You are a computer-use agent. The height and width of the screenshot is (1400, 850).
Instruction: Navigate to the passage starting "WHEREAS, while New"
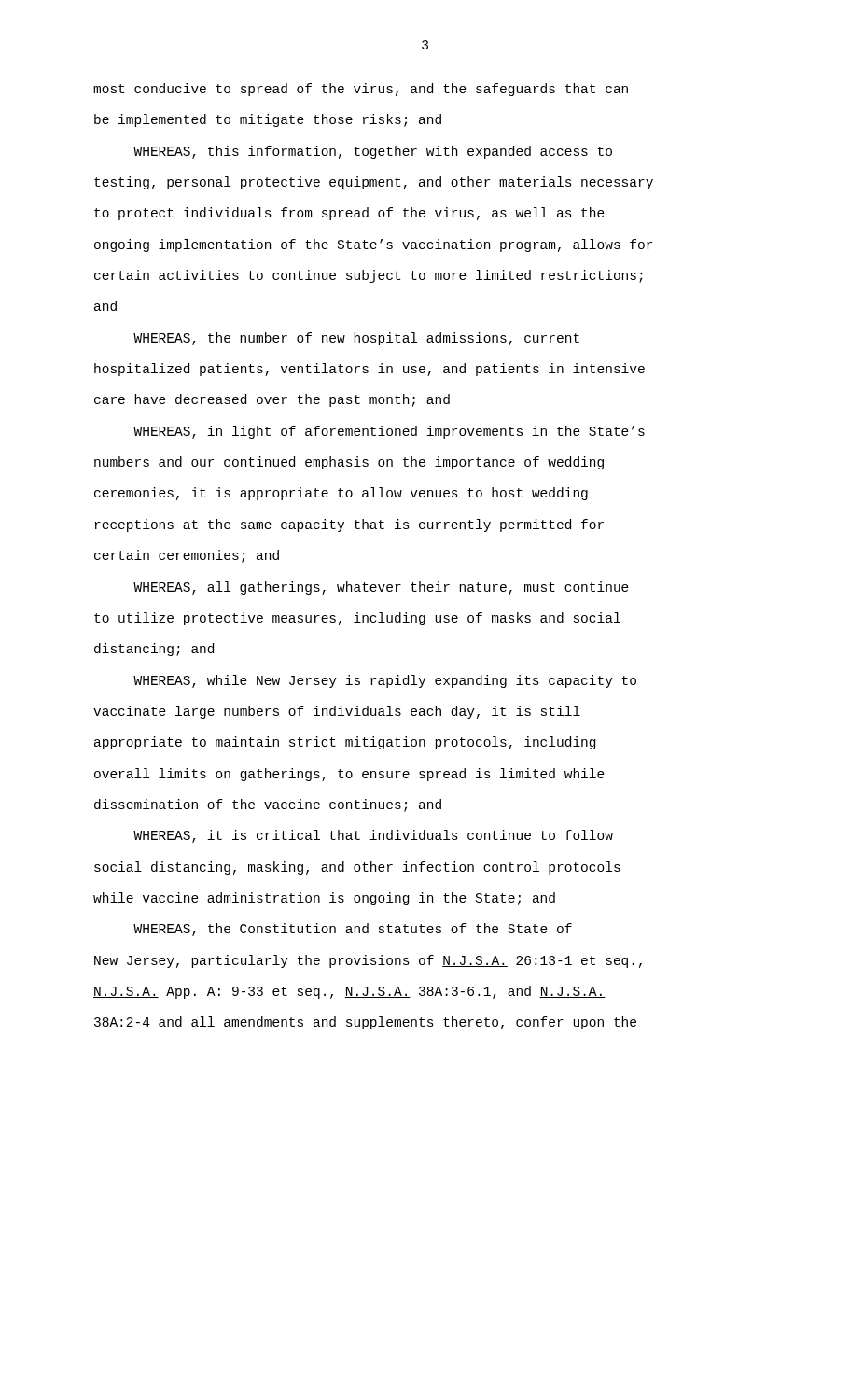(x=425, y=743)
